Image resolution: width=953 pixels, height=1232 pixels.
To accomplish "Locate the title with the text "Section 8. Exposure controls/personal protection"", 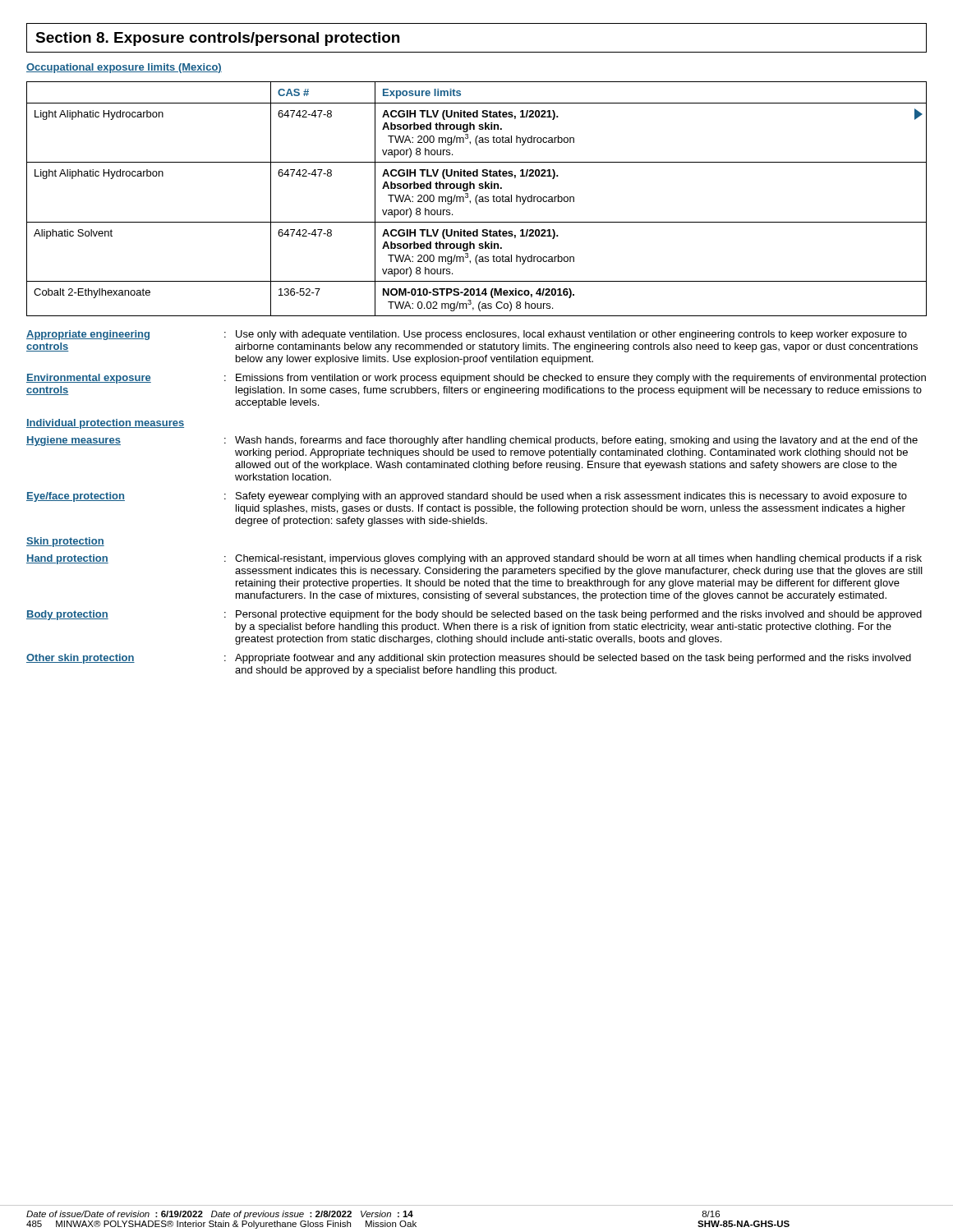I will [x=218, y=37].
